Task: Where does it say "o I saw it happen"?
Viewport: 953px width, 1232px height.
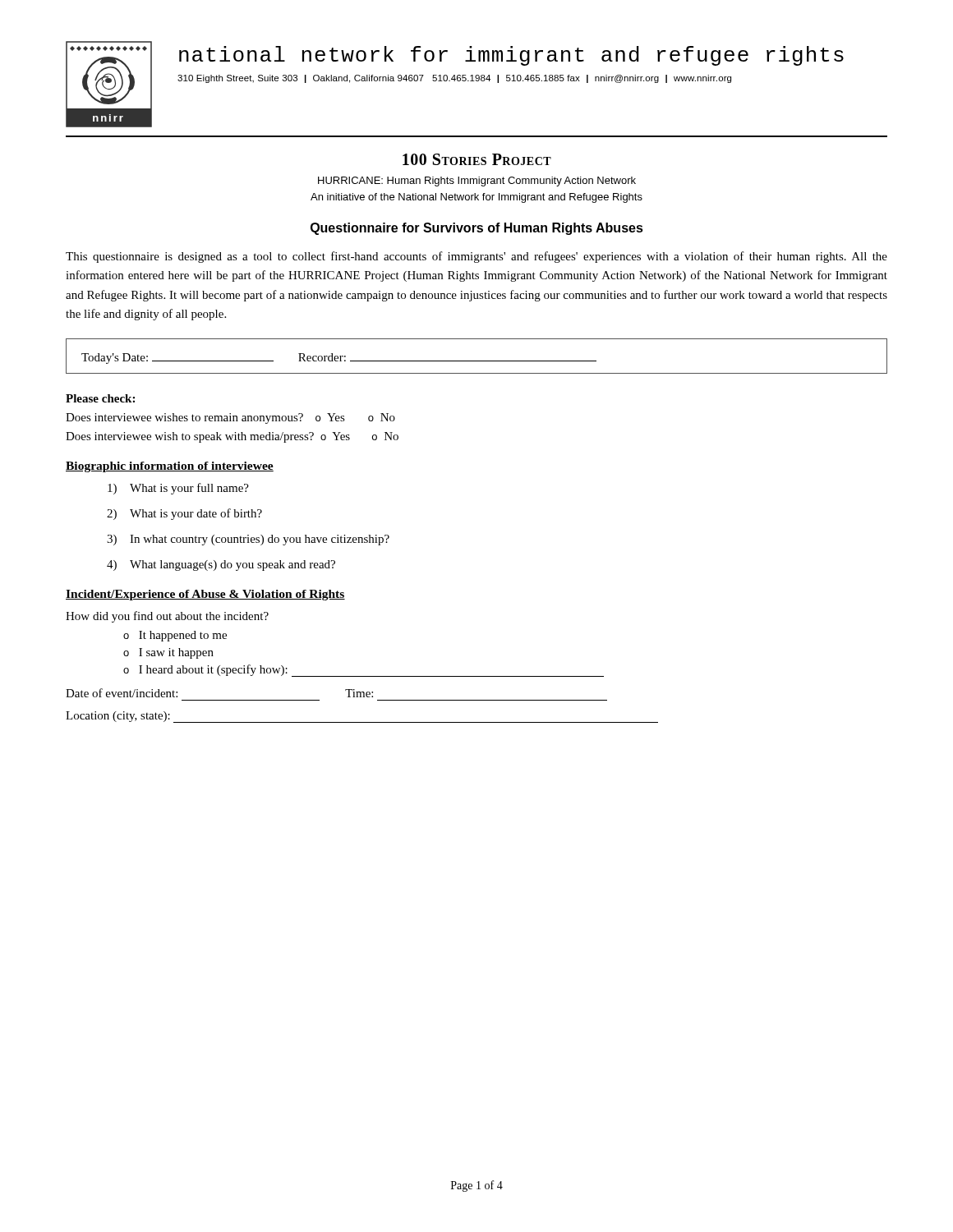Action: [168, 652]
